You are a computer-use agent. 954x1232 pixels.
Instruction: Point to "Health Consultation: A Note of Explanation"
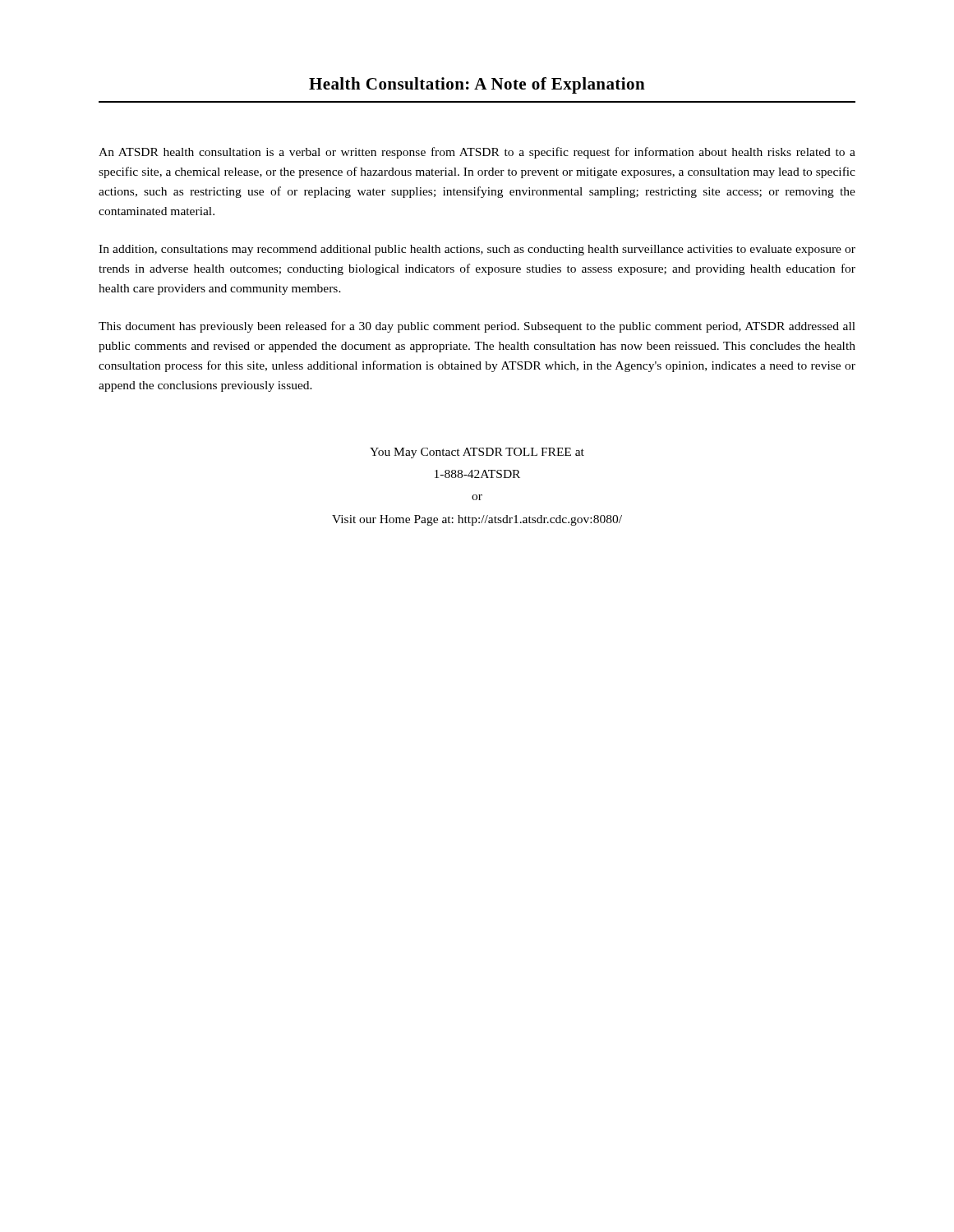[477, 84]
